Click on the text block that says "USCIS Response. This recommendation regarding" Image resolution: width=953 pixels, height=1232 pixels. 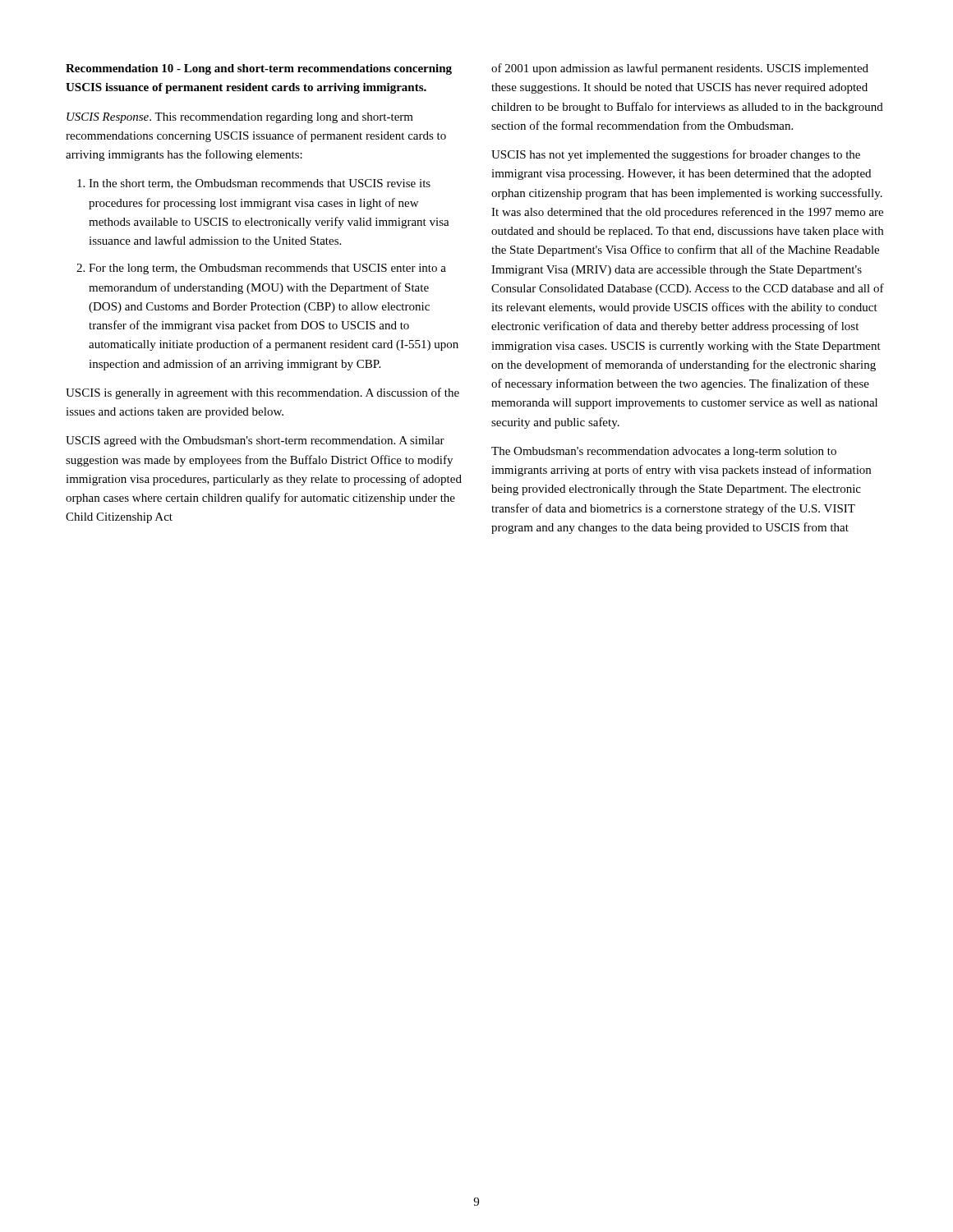(264, 136)
